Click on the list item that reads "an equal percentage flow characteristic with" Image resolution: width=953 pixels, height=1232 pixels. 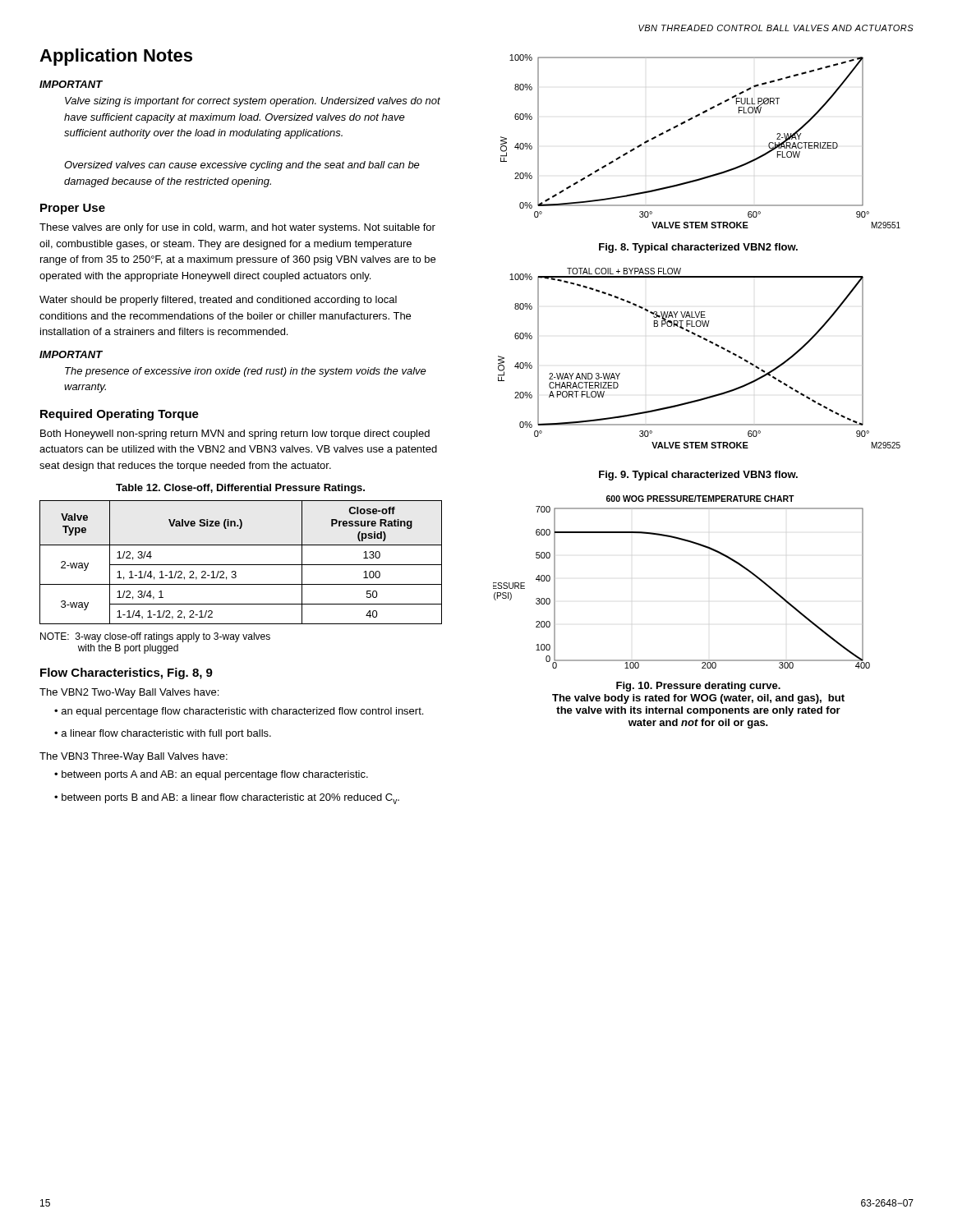pyautogui.click(x=248, y=711)
